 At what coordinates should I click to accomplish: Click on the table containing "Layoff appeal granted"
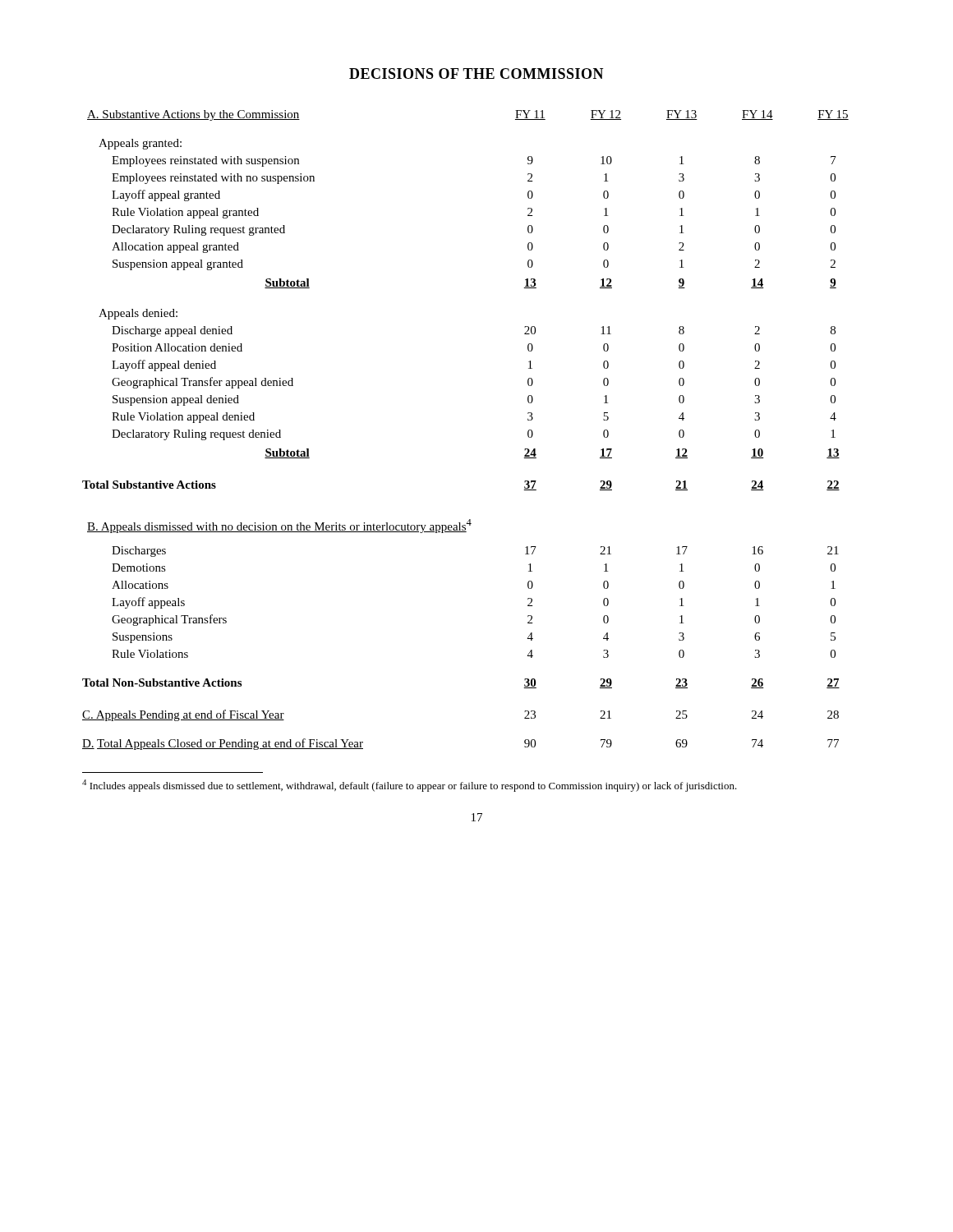click(x=476, y=429)
